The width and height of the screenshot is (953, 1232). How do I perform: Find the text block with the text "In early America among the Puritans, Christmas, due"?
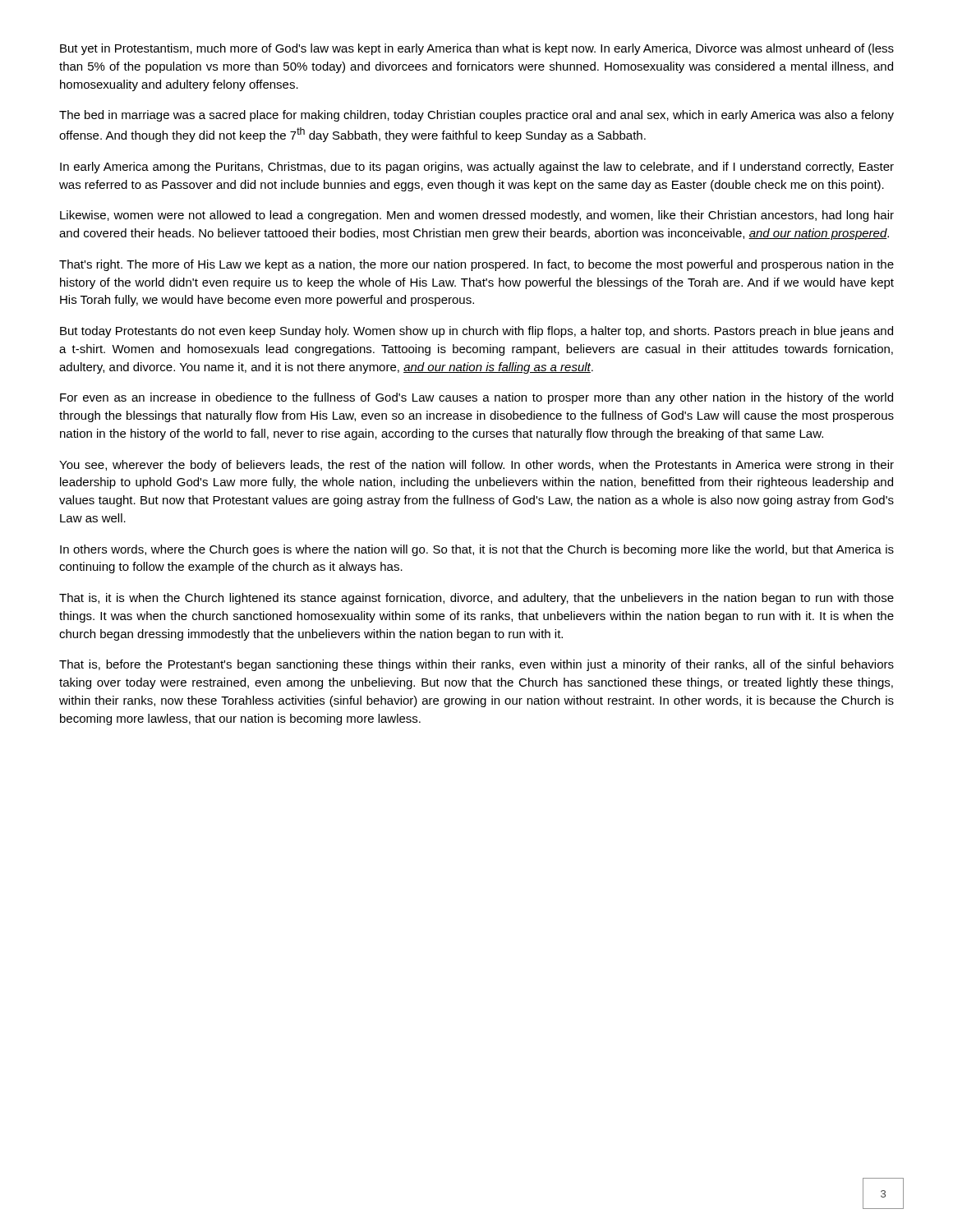(476, 175)
